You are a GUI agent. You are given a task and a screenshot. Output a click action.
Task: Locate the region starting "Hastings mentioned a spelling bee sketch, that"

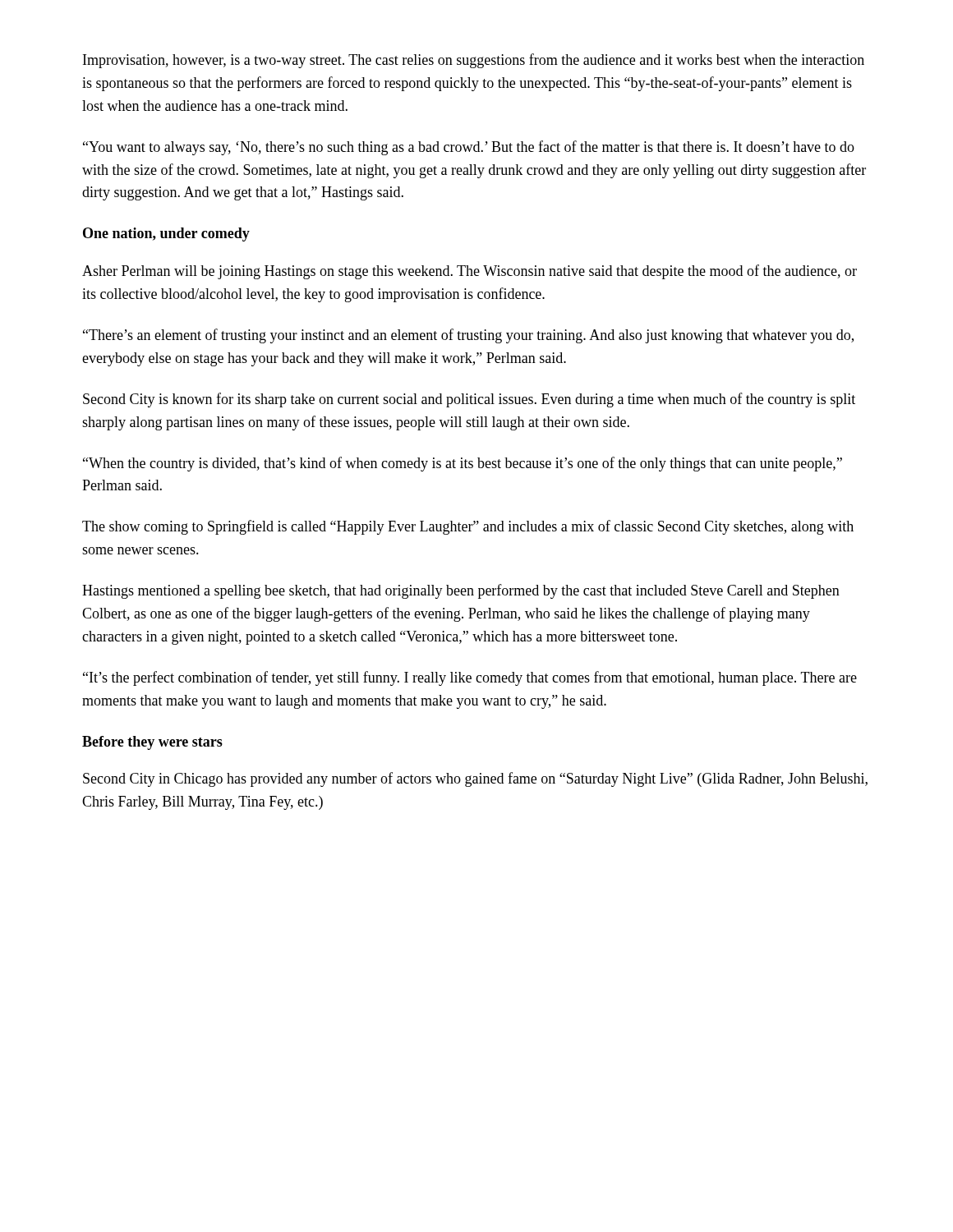(x=461, y=614)
